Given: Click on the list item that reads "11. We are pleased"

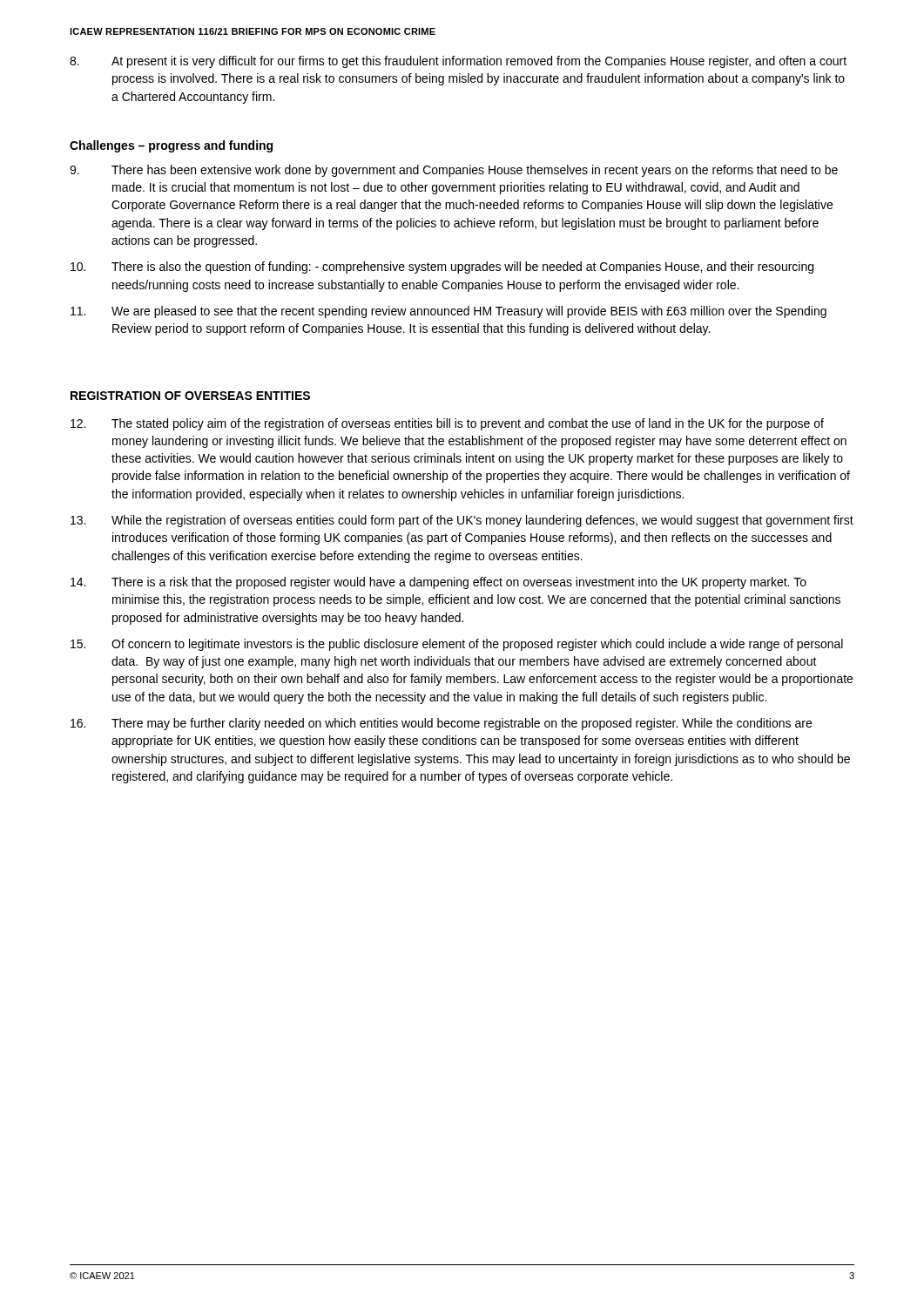Looking at the screenshot, I should click(x=462, y=320).
